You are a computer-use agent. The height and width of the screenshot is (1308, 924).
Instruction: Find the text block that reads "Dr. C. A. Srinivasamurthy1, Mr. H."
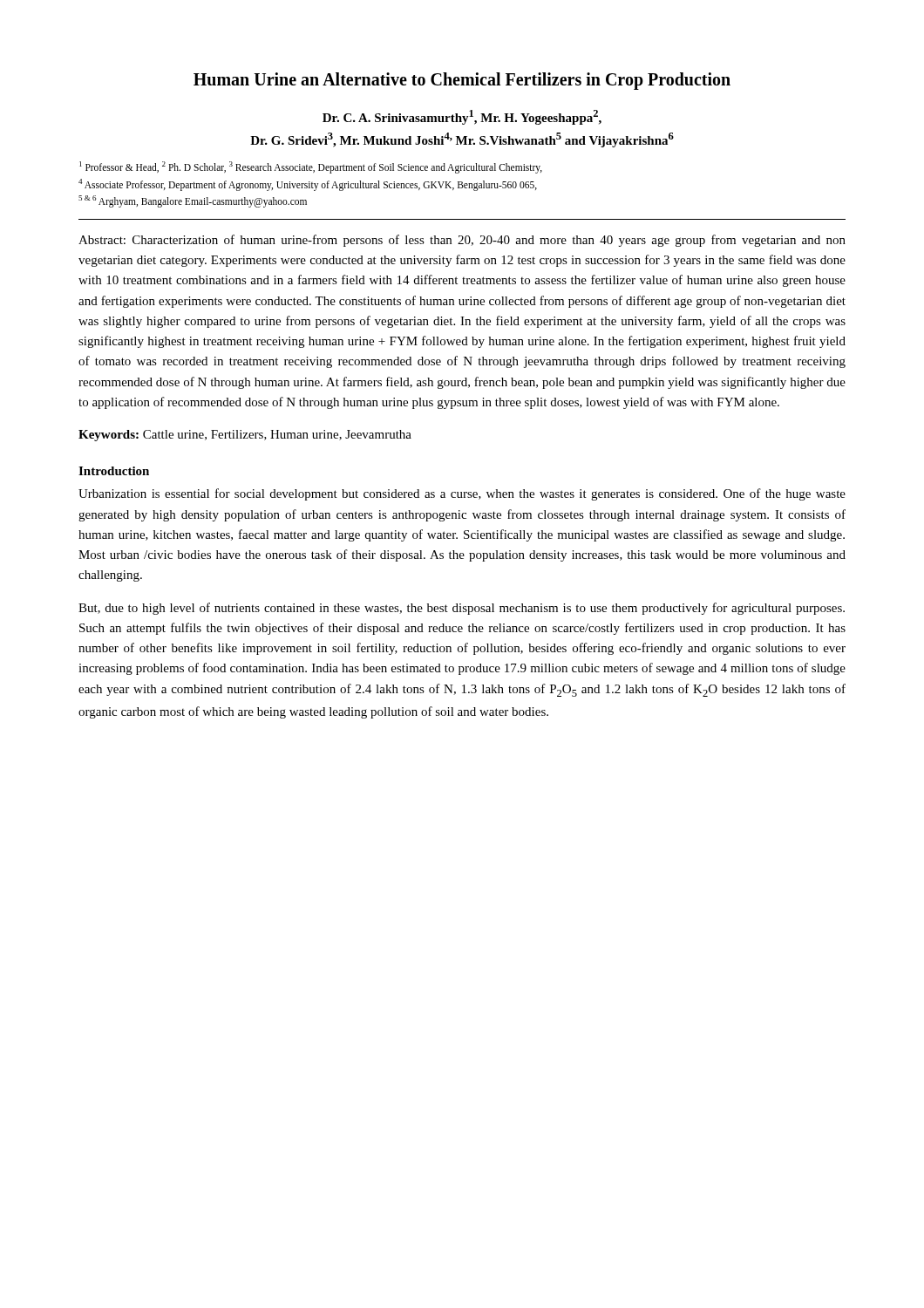tap(462, 127)
